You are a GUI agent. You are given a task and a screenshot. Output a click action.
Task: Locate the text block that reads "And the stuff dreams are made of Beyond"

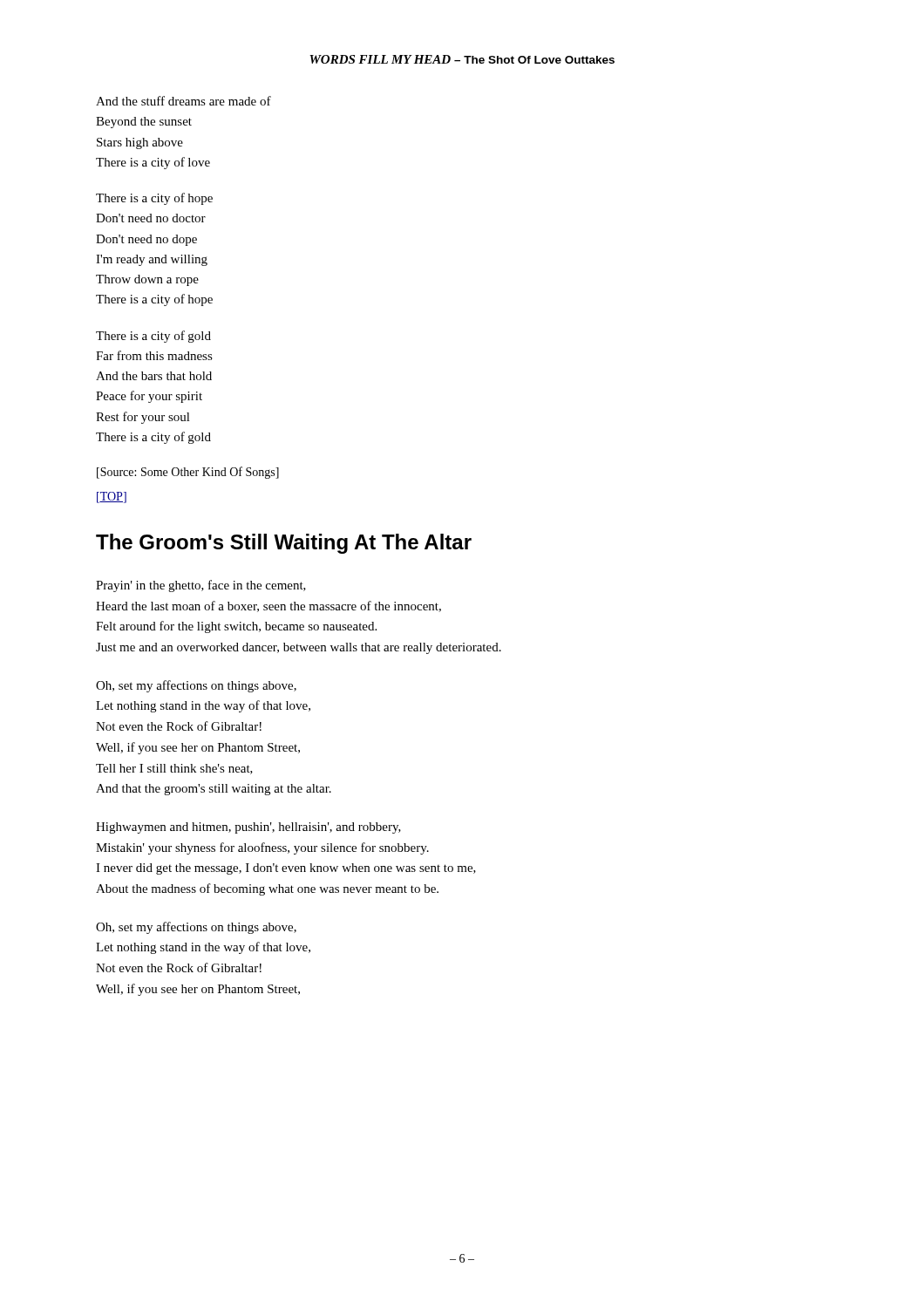coord(183,132)
